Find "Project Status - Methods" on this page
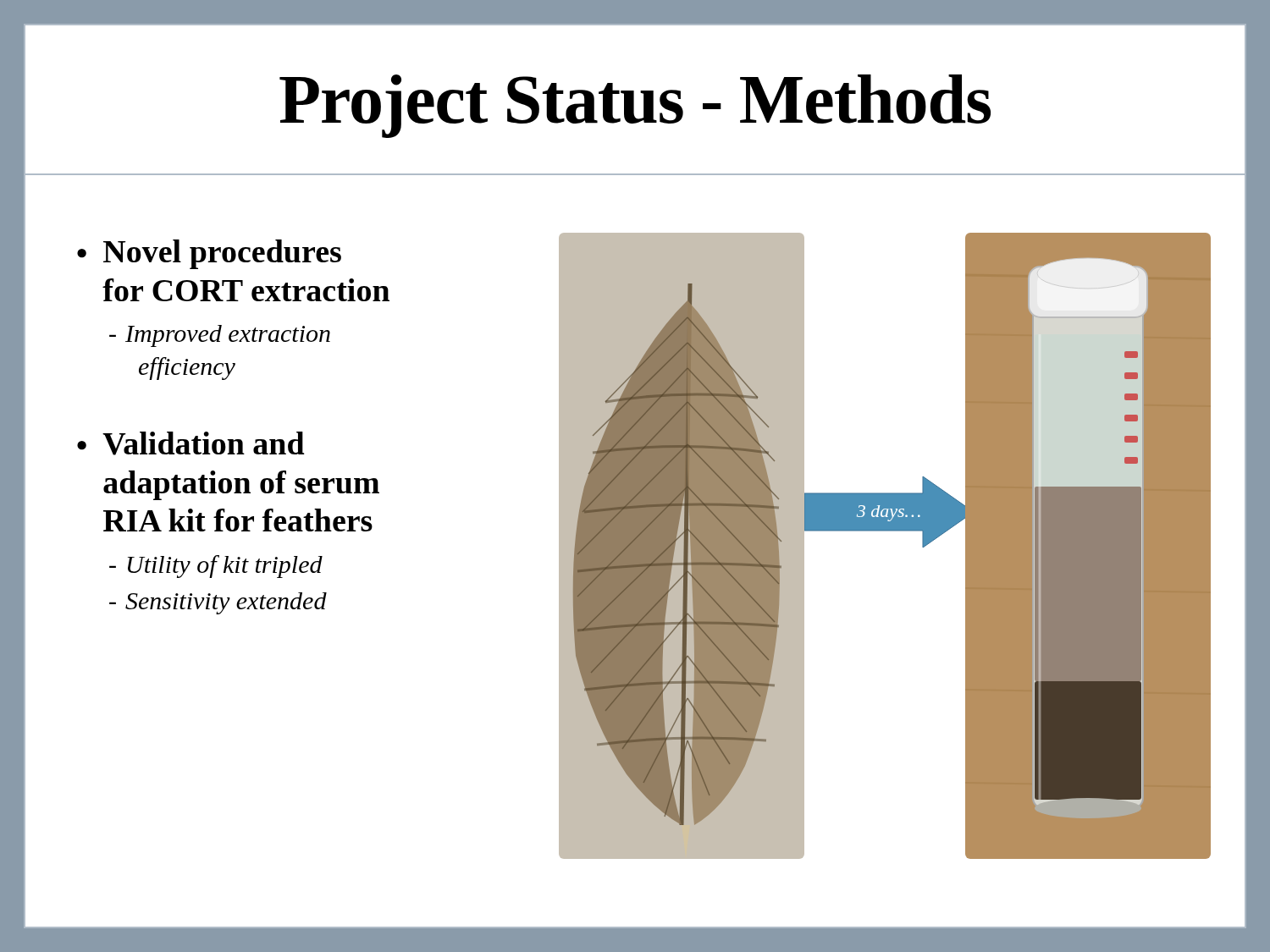The height and width of the screenshot is (952, 1270). tap(635, 99)
